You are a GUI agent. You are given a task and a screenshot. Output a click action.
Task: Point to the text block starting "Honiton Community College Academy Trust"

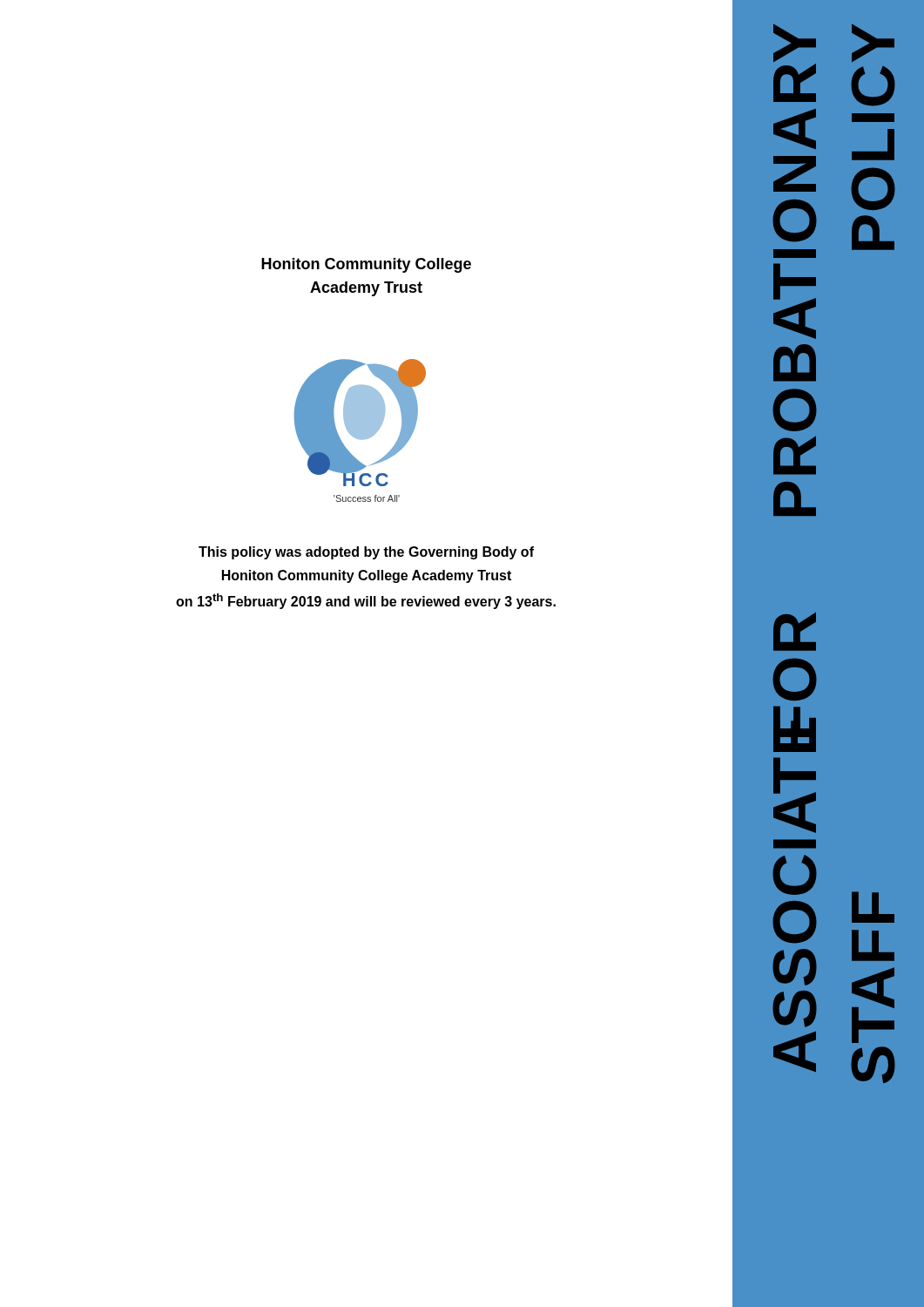click(366, 276)
